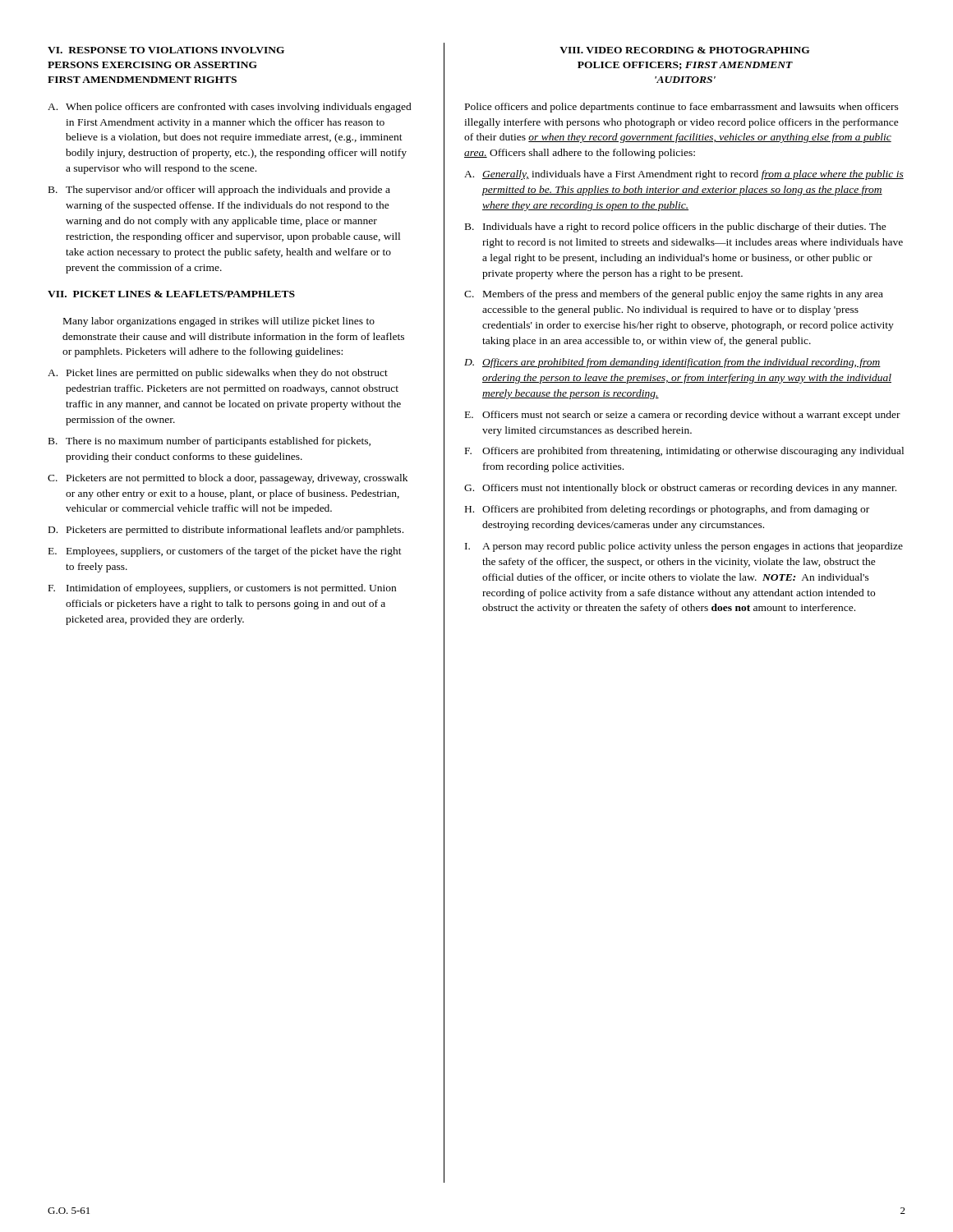Point to the text starting "G. Officers must not intentionally"
Screen dimensions: 1232x953
[685, 488]
